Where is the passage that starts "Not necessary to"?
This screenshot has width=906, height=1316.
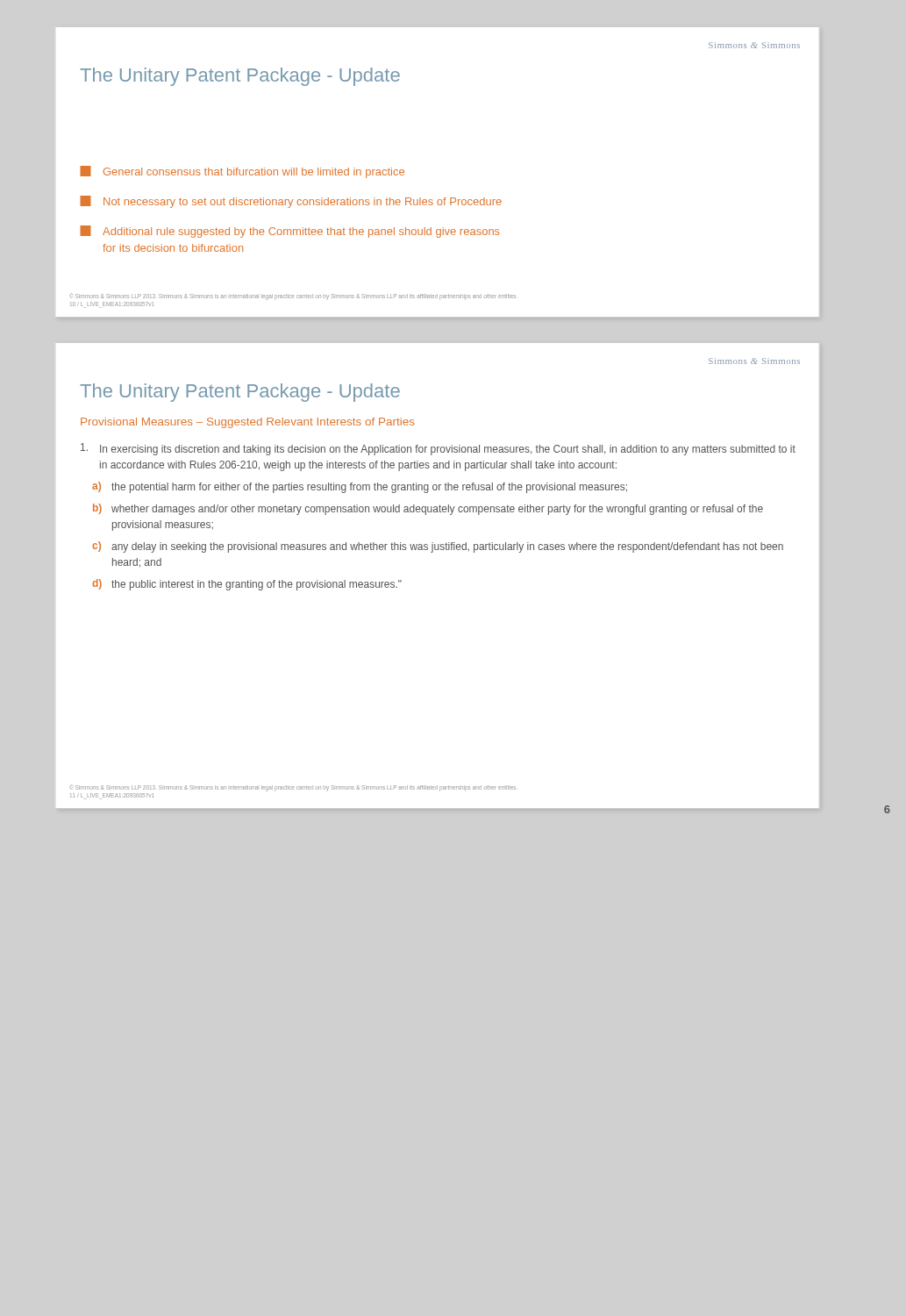point(291,202)
